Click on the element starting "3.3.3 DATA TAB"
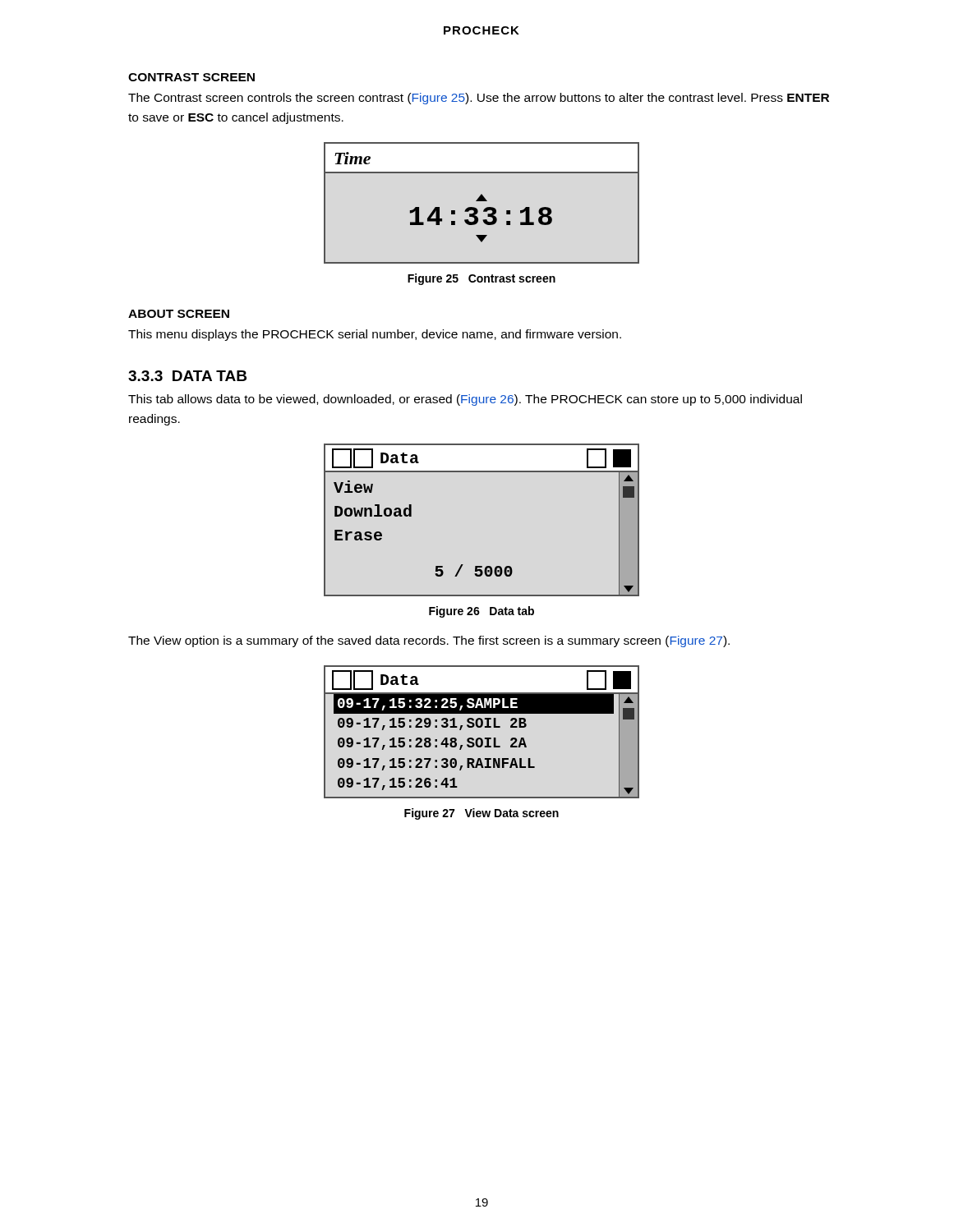The height and width of the screenshot is (1232, 963). (188, 376)
